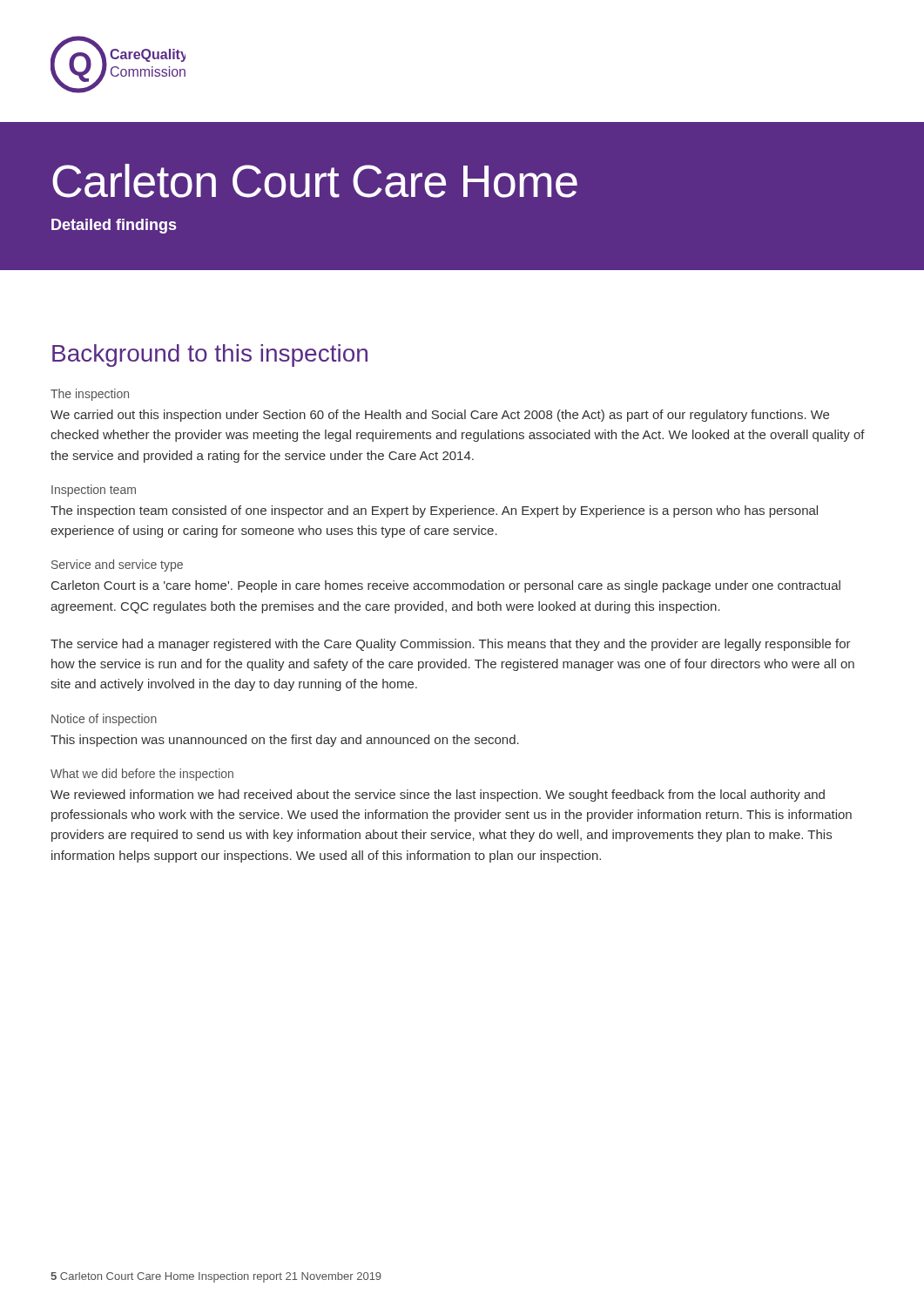Click the passage that begins "This inspection was unannounced on the first day"
924x1307 pixels.
(285, 739)
